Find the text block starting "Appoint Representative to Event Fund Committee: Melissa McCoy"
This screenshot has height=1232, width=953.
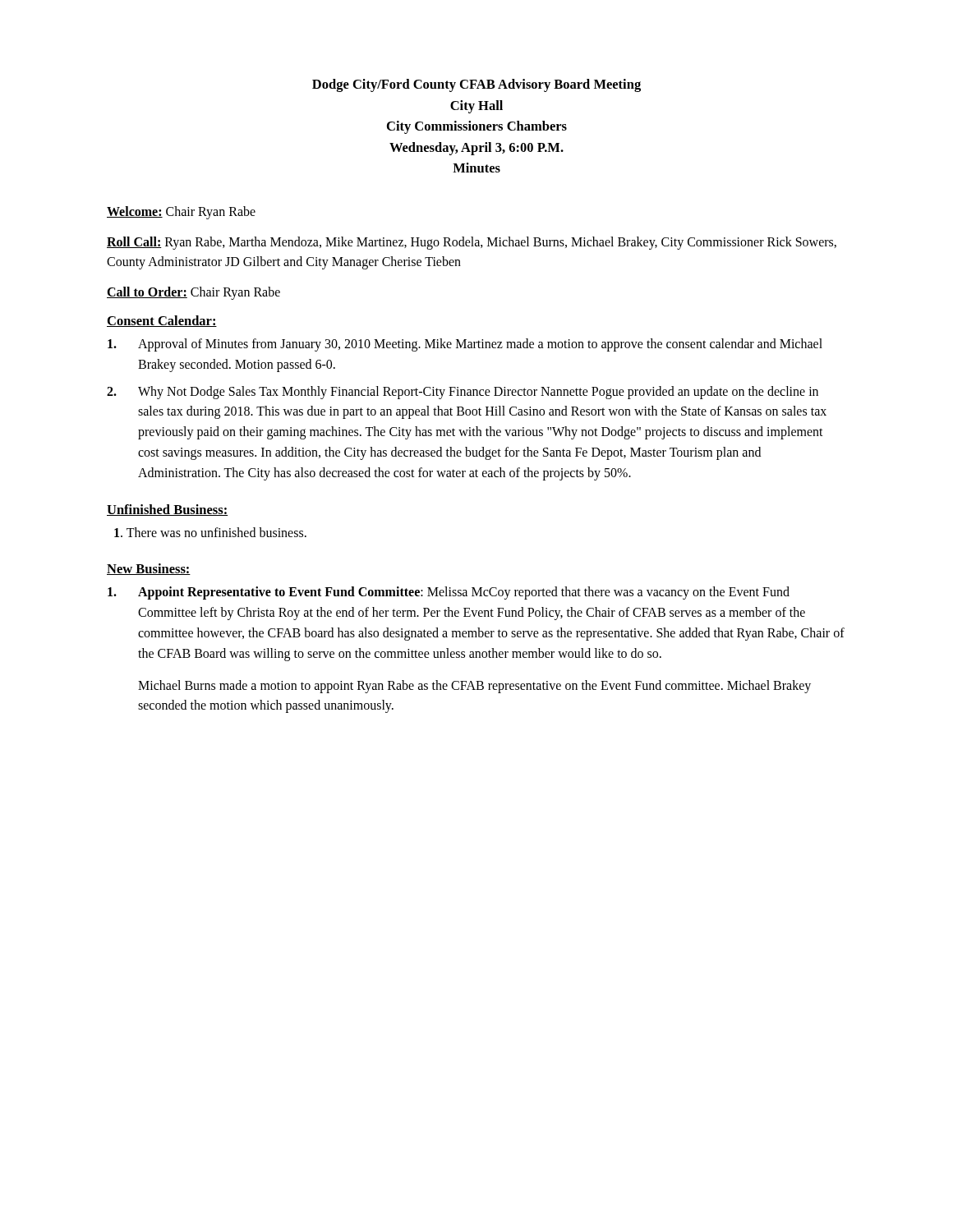click(476, 623)
